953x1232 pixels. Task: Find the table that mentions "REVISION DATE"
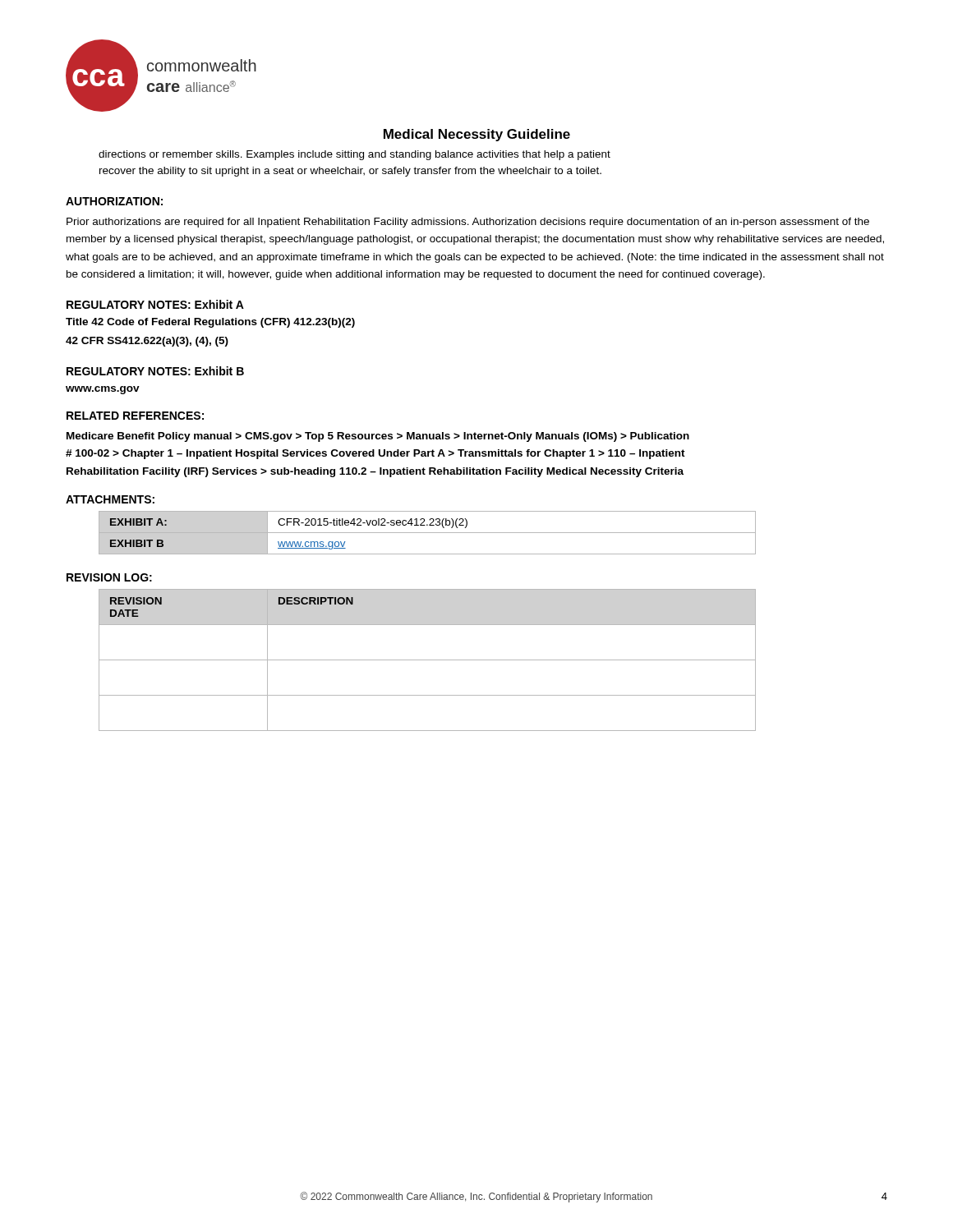(x=476, y=660)
